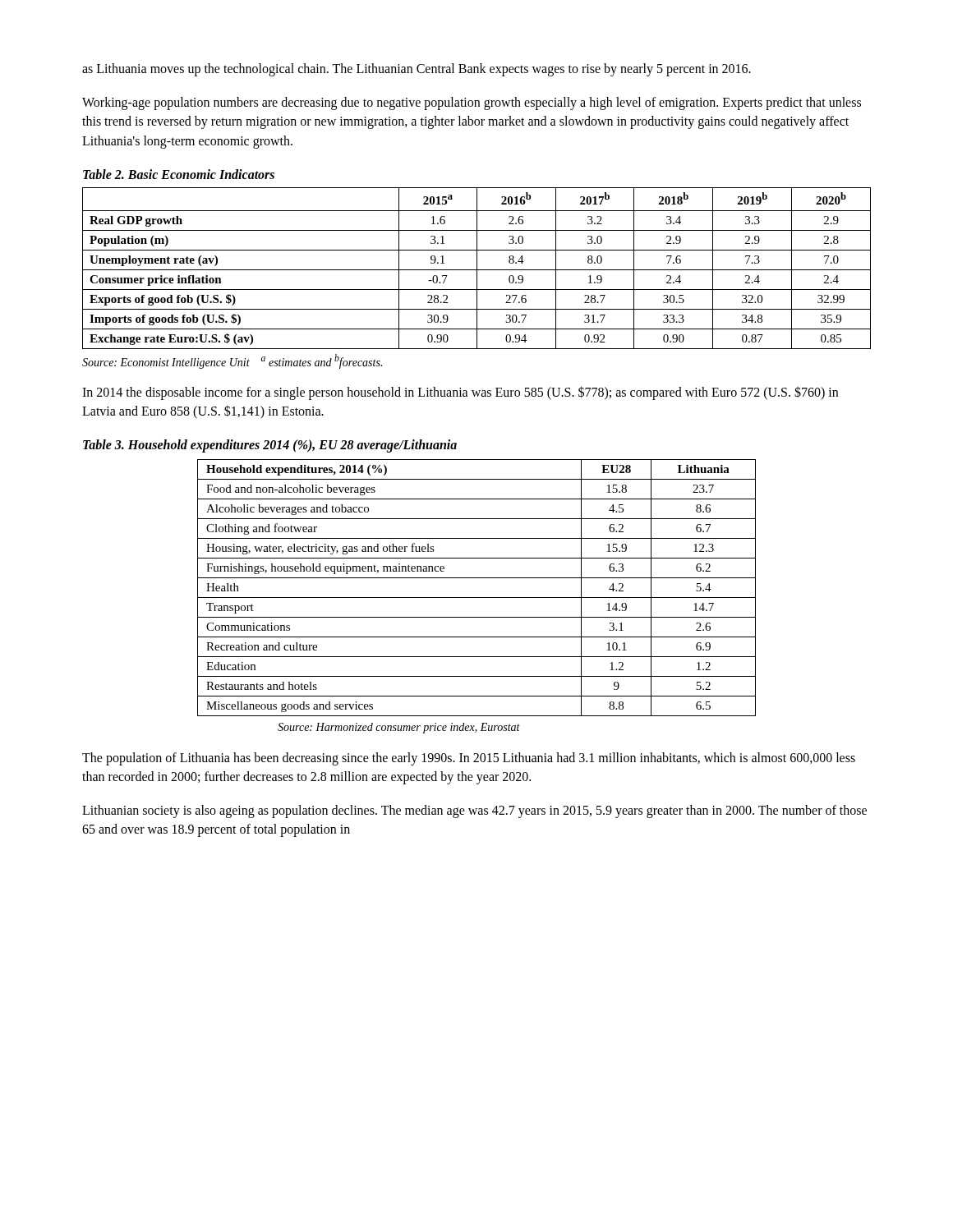Find the caption that says "Table 2. Basic Economic Indicators"
Screen dimensions: 1232x953
[179, 174]
